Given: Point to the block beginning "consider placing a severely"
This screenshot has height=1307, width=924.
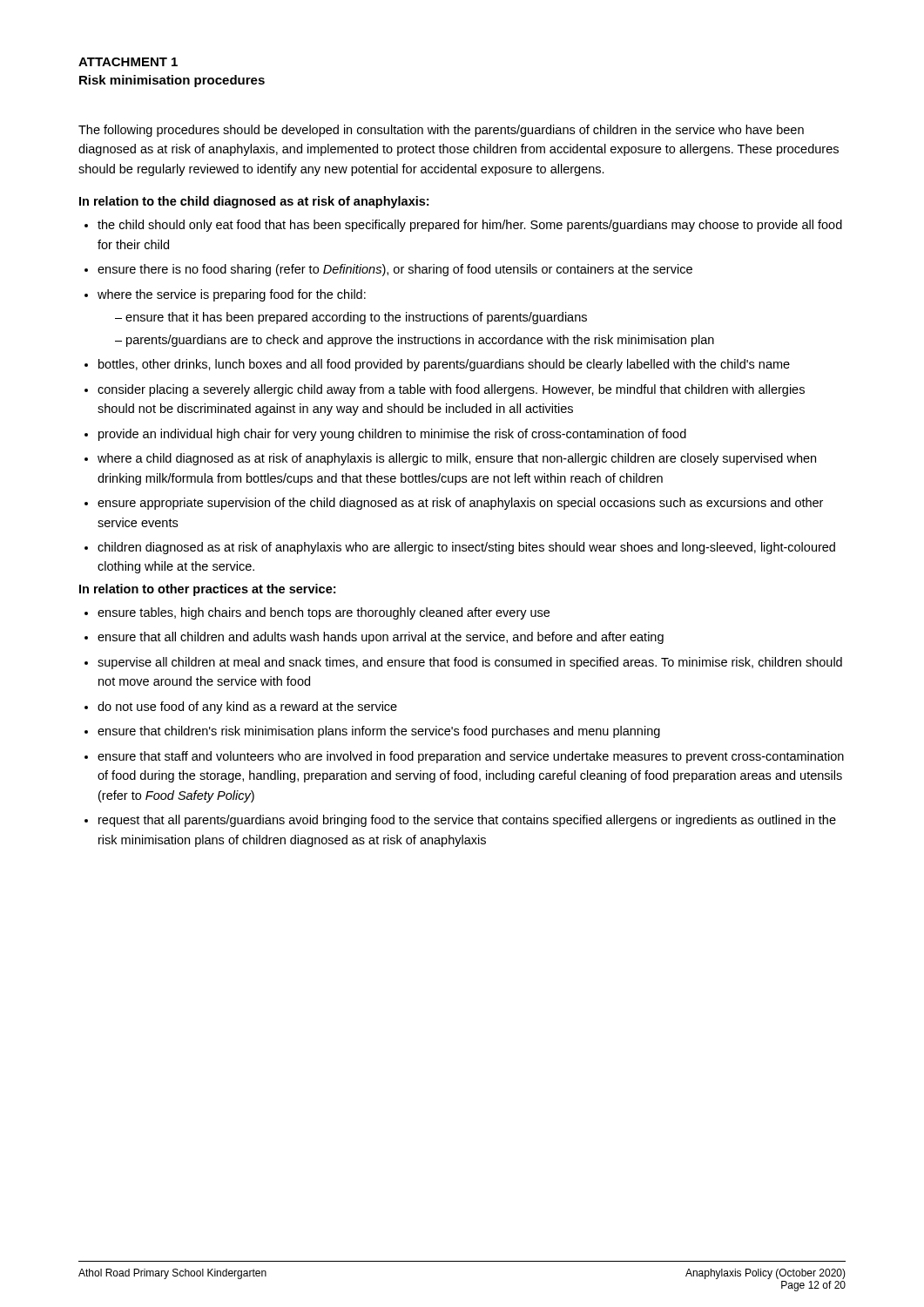Looking at the screenshot, I should click(451, 399).
